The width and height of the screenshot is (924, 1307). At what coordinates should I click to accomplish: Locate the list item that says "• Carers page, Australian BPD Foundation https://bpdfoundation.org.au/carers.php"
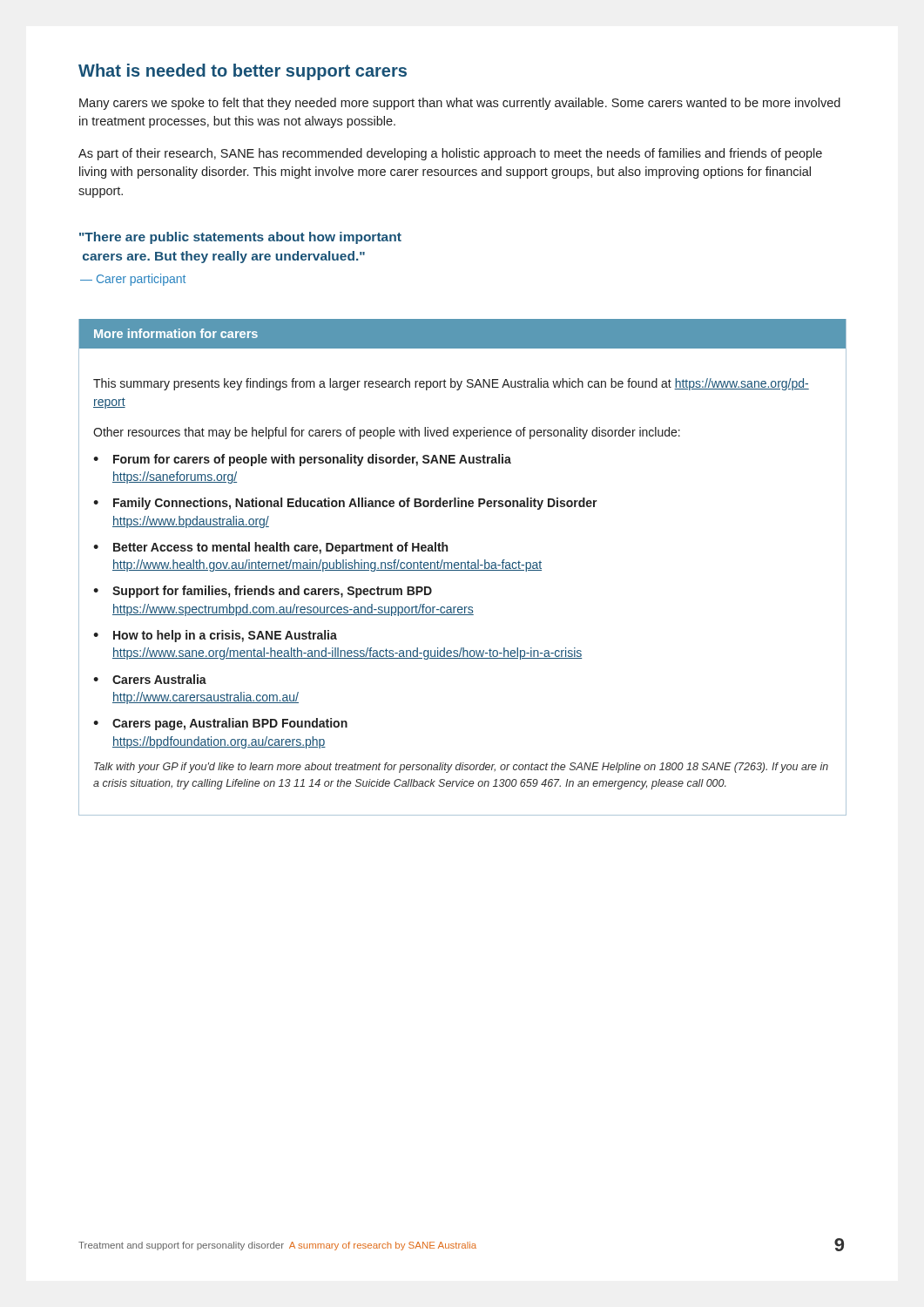(x=220, y=724)
